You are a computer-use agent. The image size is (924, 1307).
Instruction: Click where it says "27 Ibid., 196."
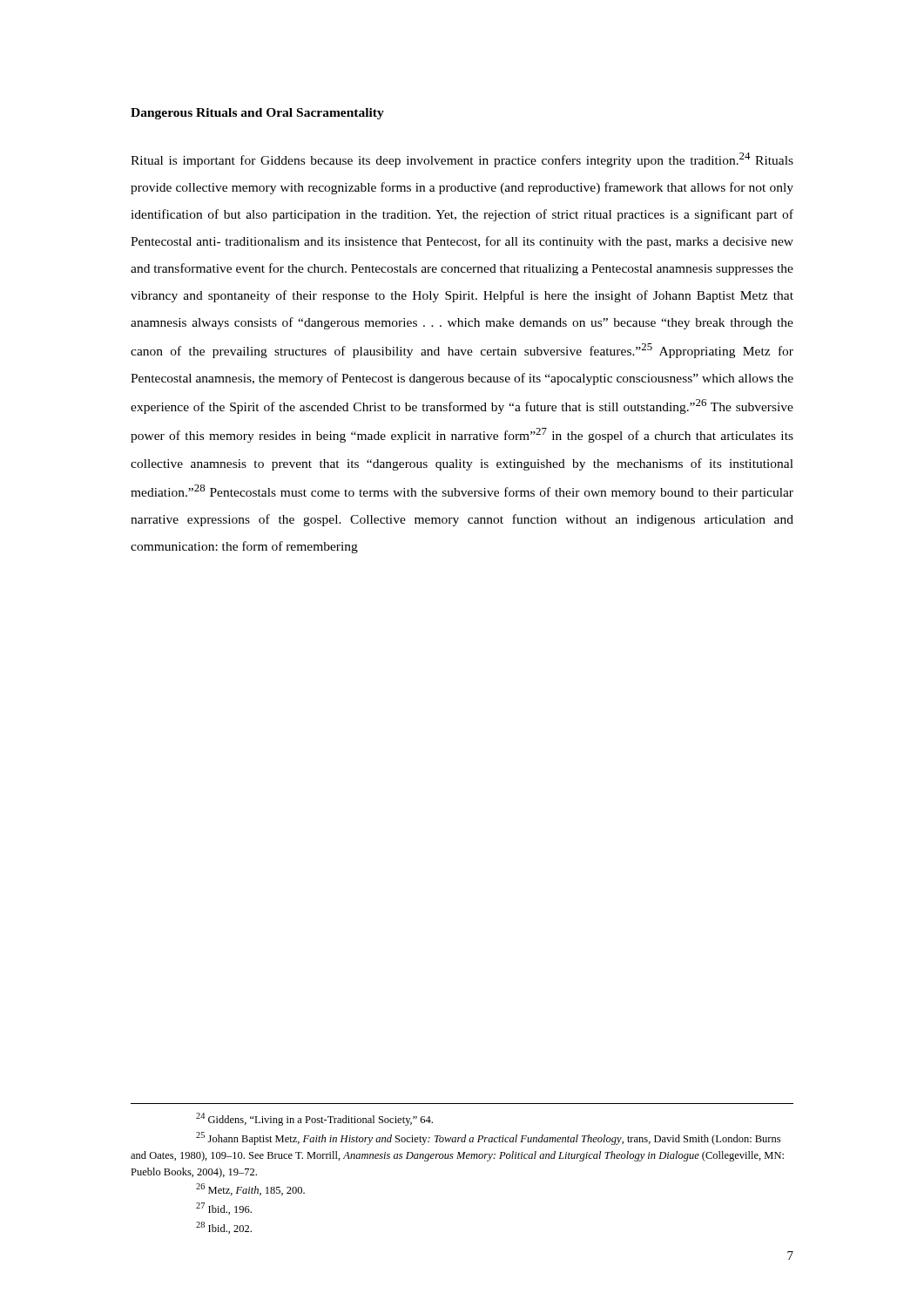click(x=192, y=1208)
